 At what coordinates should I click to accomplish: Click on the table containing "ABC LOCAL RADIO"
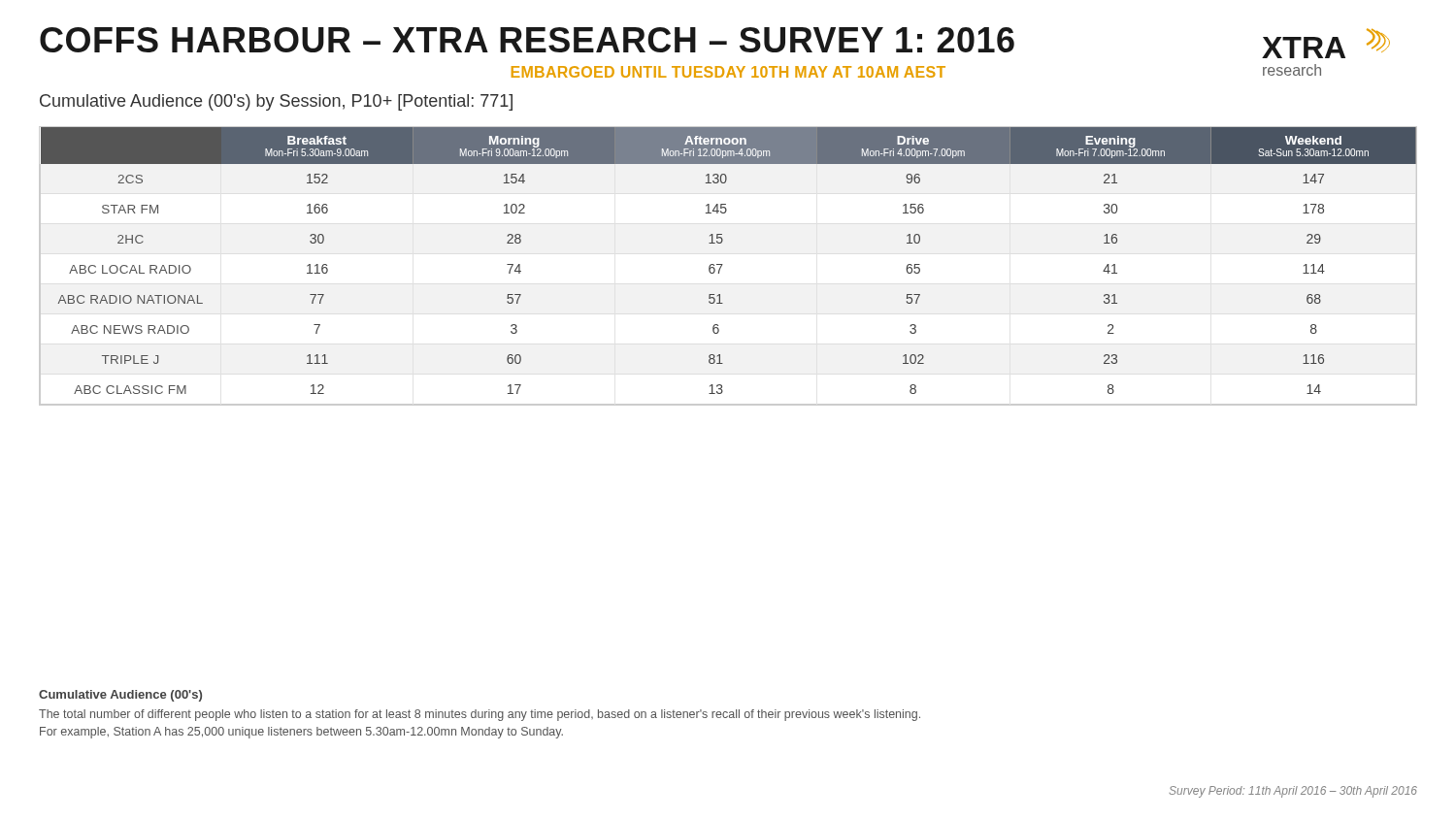(x=728, y=266)
